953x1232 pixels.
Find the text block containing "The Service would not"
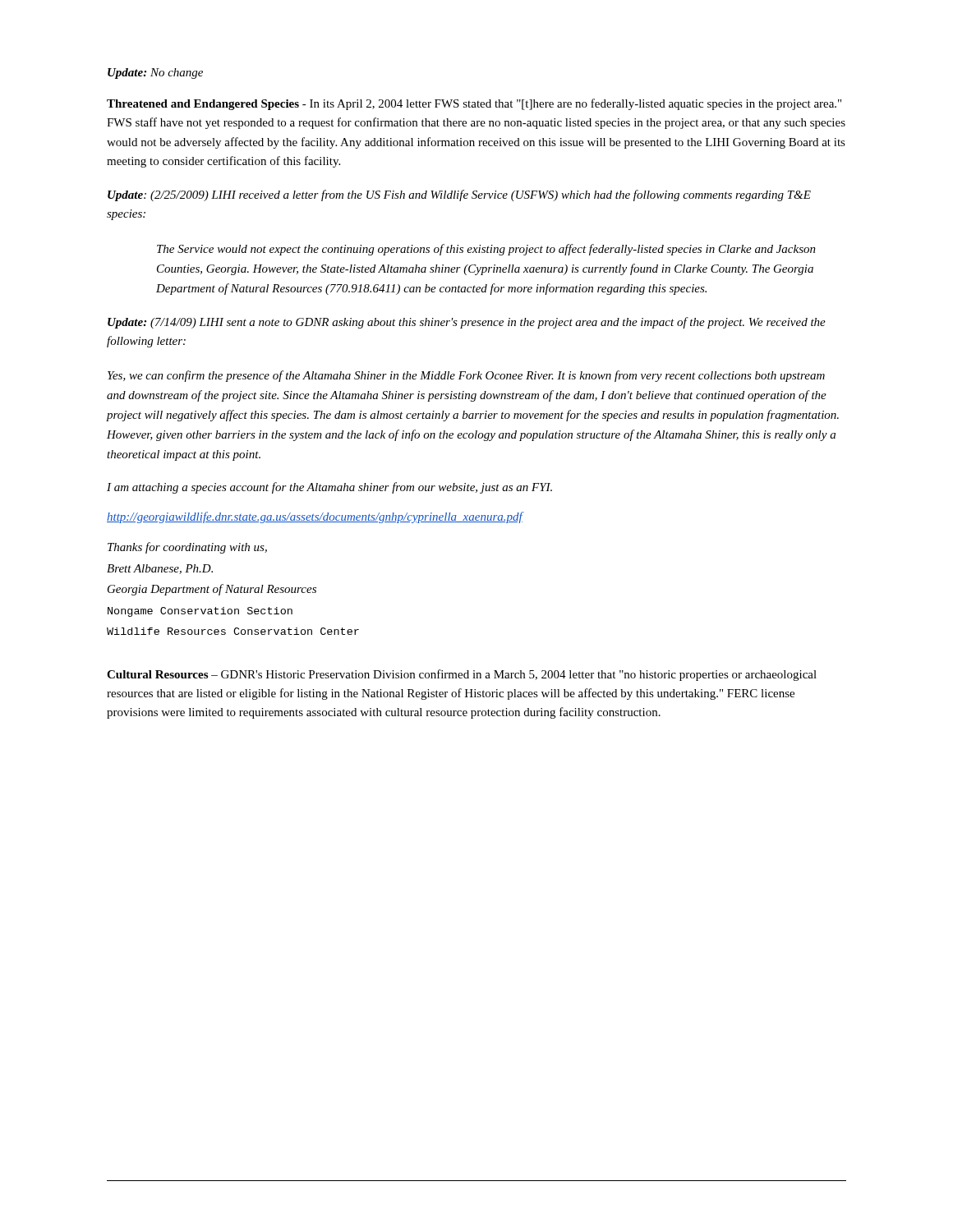[486, 268]
